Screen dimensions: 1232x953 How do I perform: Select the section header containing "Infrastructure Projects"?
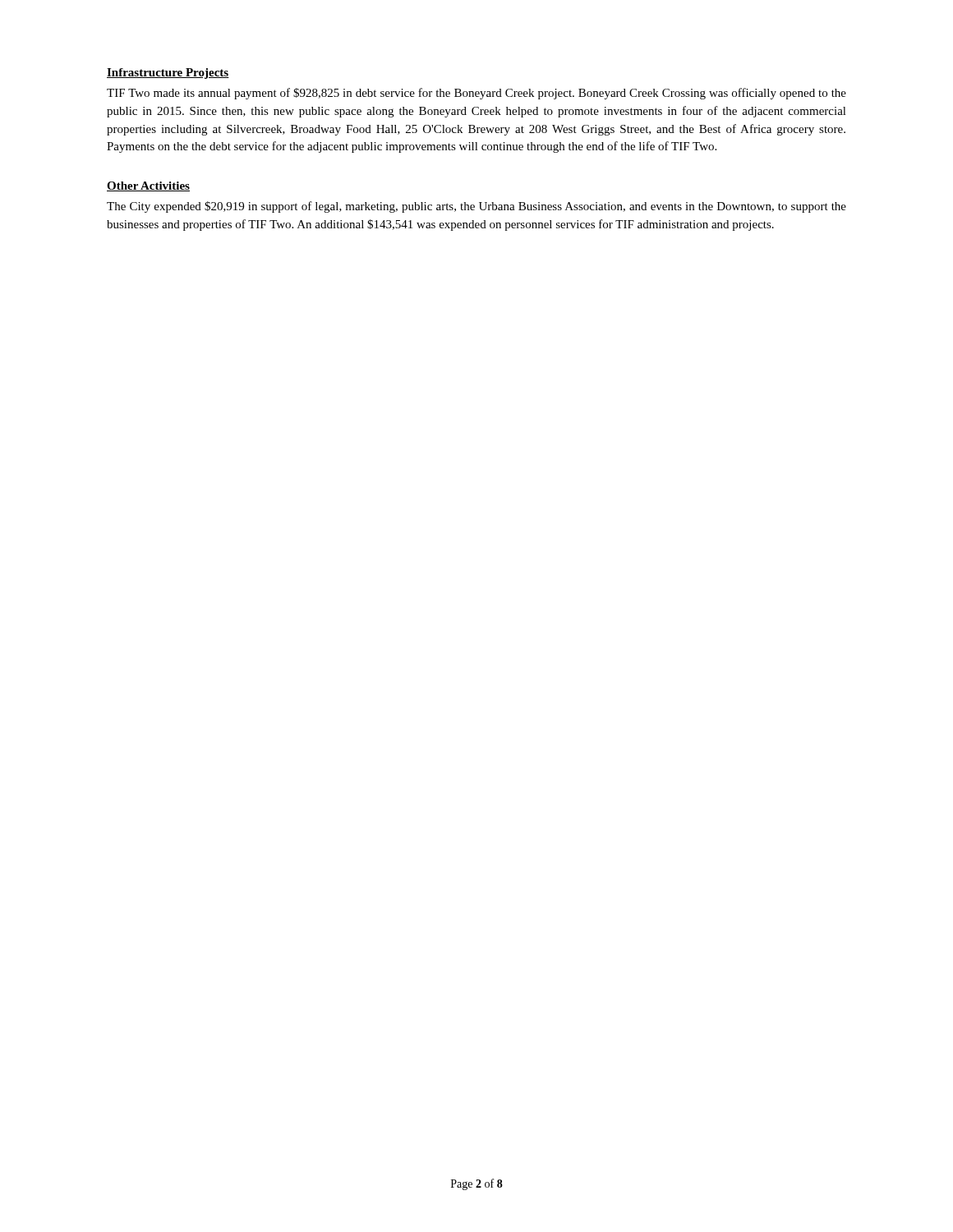point(168,72)
